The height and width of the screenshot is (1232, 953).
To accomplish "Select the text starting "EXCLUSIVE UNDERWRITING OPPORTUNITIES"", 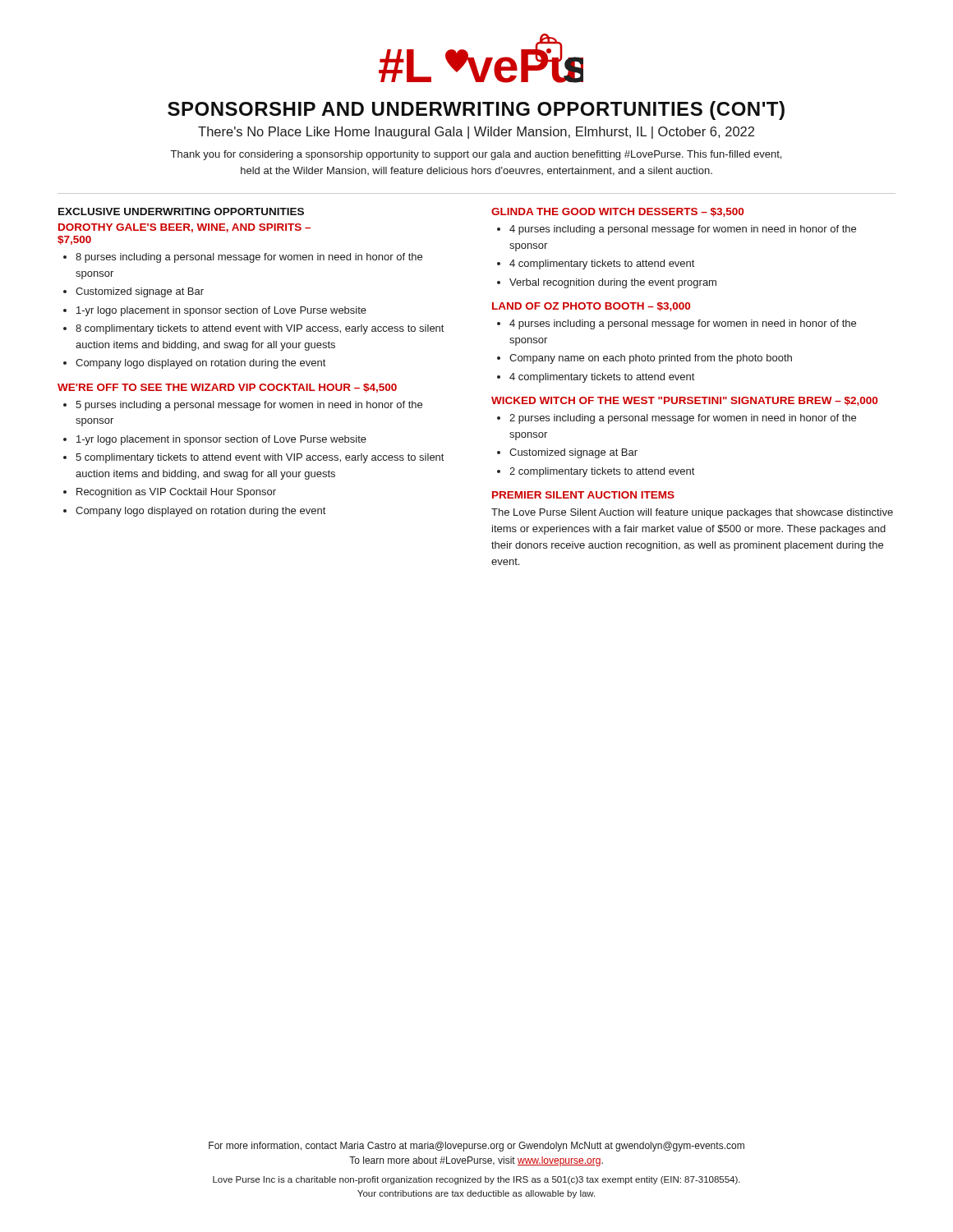I will click(x=181, y=212).
